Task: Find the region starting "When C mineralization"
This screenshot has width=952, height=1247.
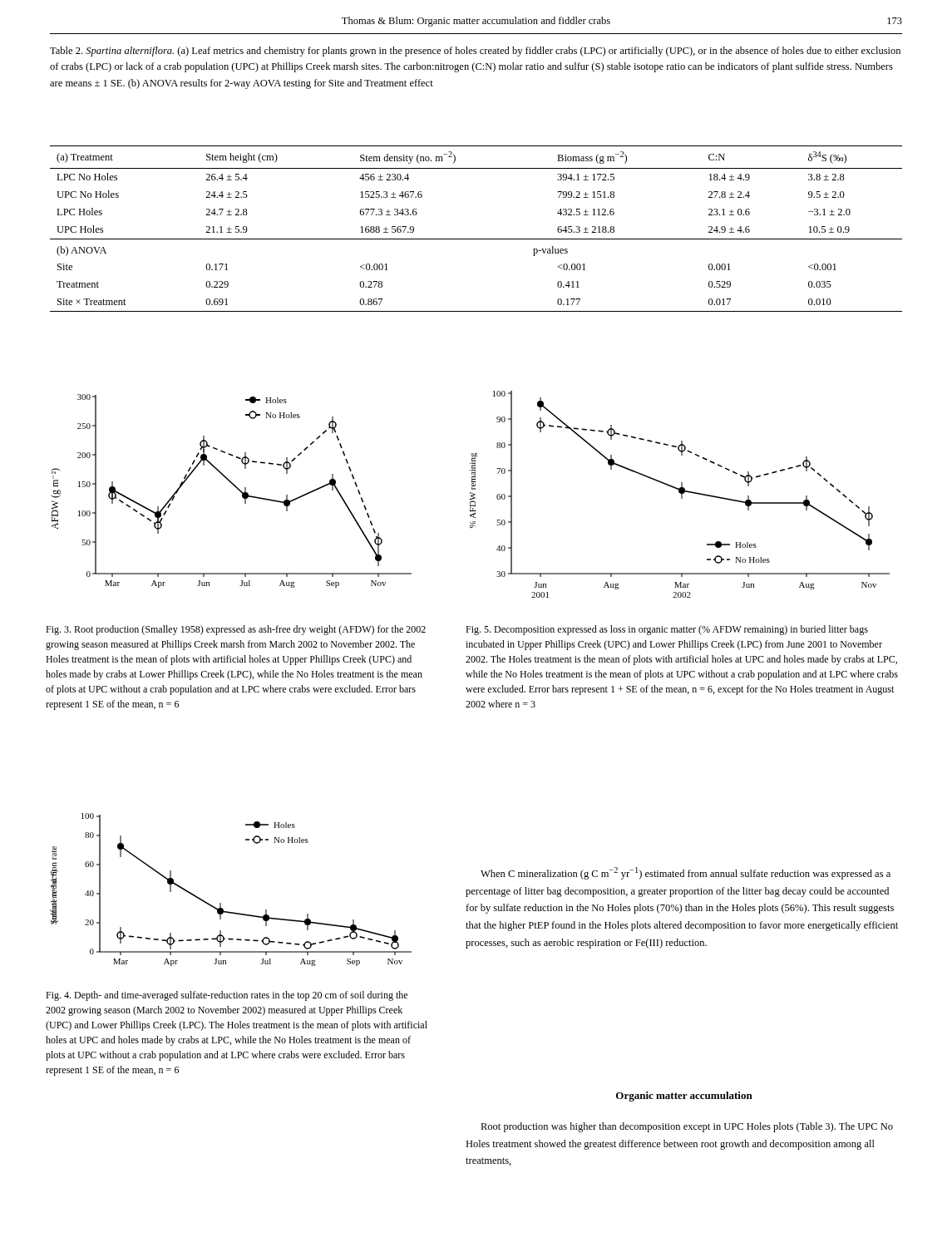Action: coord(682,907)
